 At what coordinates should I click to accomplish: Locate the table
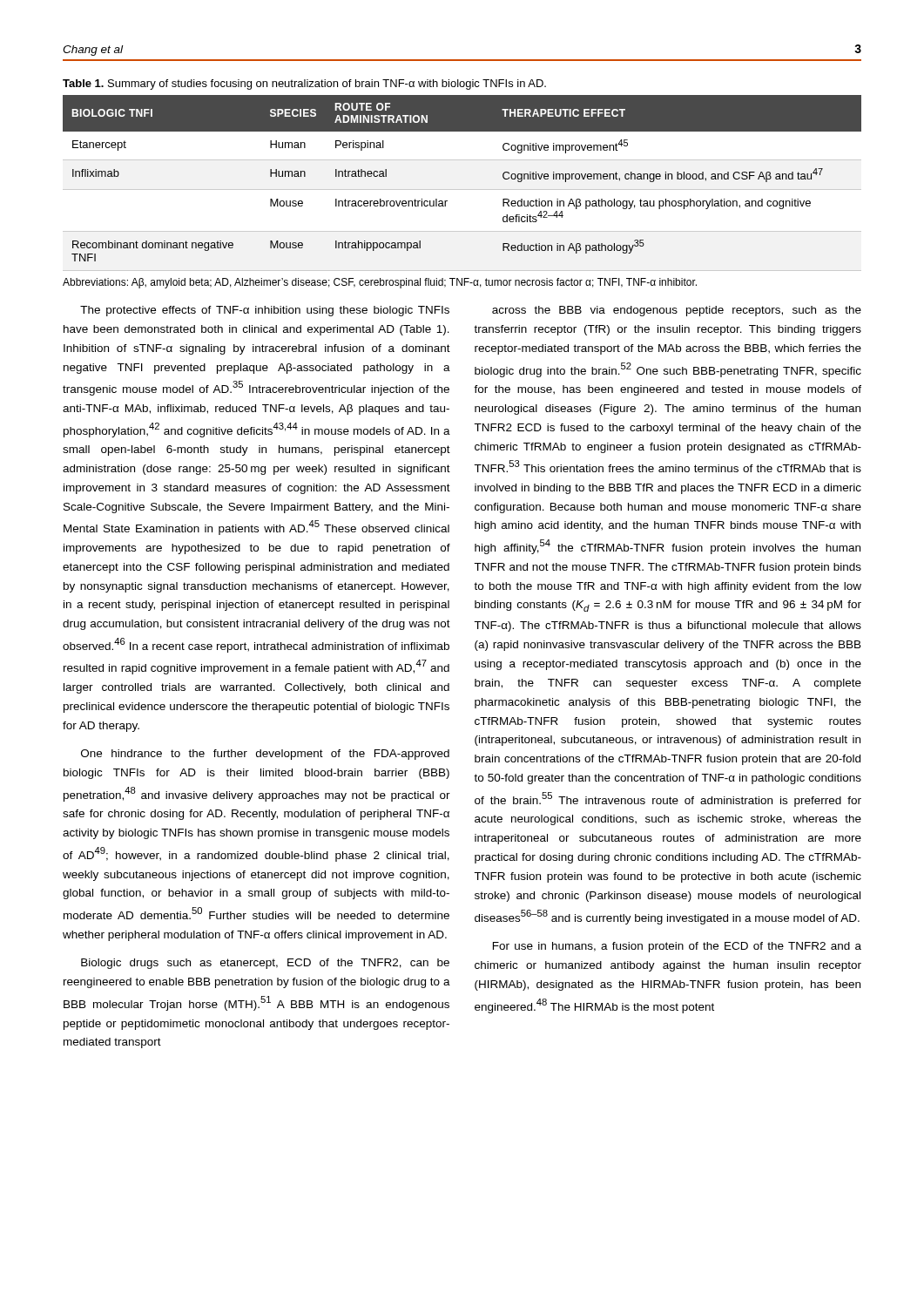coord(462,183)
